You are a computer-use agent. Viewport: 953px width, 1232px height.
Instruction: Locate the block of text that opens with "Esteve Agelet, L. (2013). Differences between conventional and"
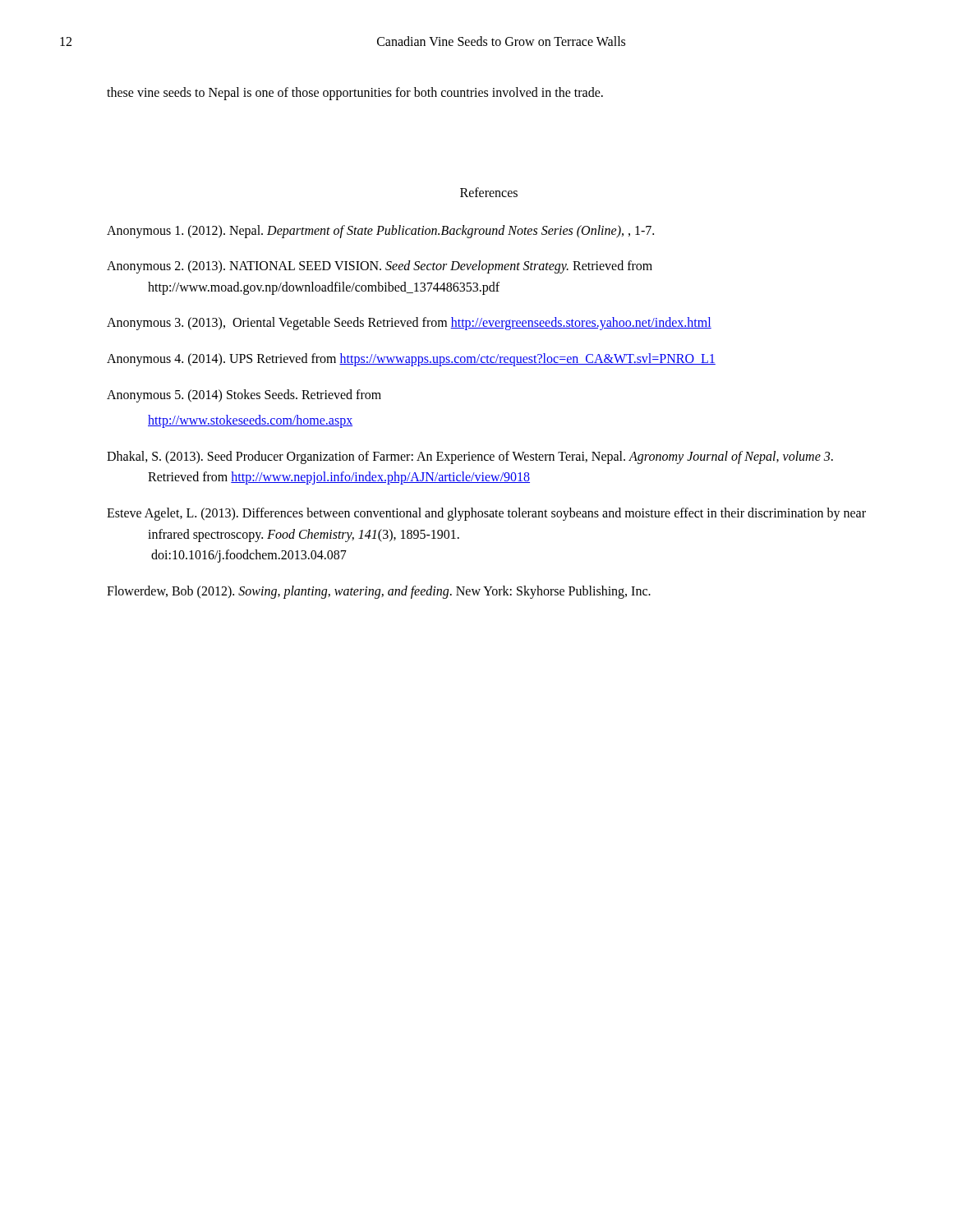click(x=486, y=514)
